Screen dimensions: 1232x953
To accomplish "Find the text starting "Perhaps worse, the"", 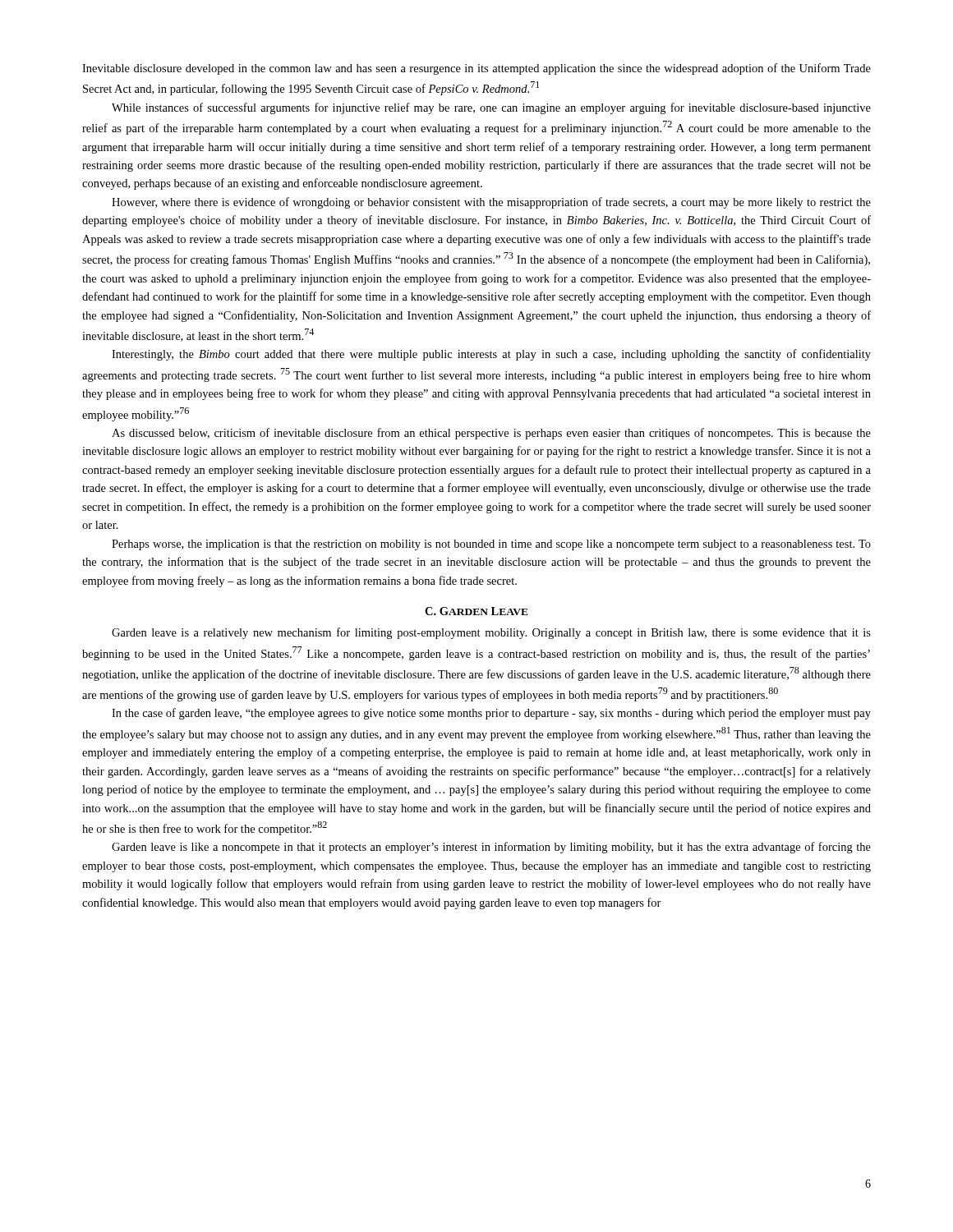I will (476, 562).
